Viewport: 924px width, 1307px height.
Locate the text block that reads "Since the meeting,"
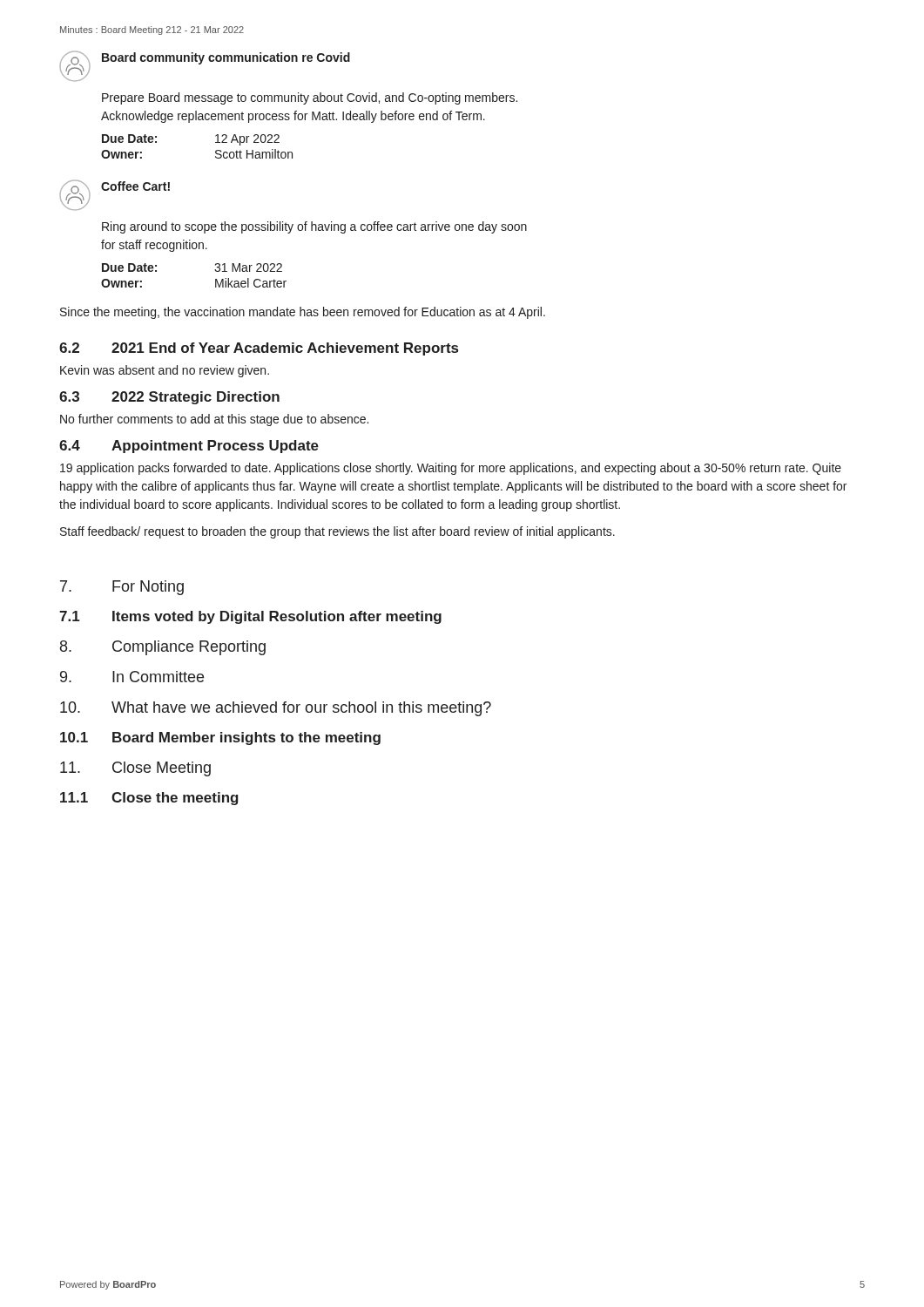(x=303, y=312)
